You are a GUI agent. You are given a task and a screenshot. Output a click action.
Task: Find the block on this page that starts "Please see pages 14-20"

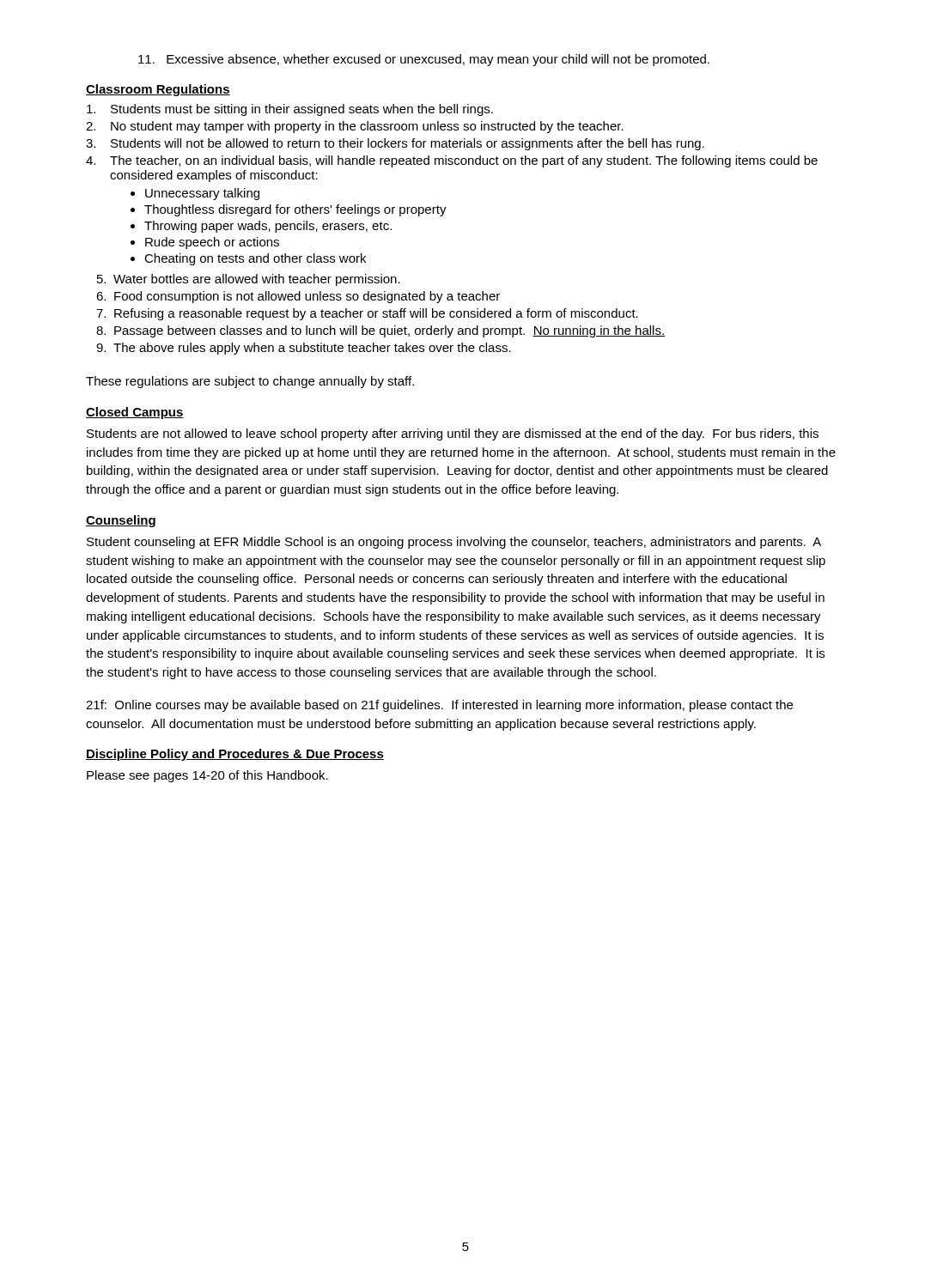click(207, 775)
